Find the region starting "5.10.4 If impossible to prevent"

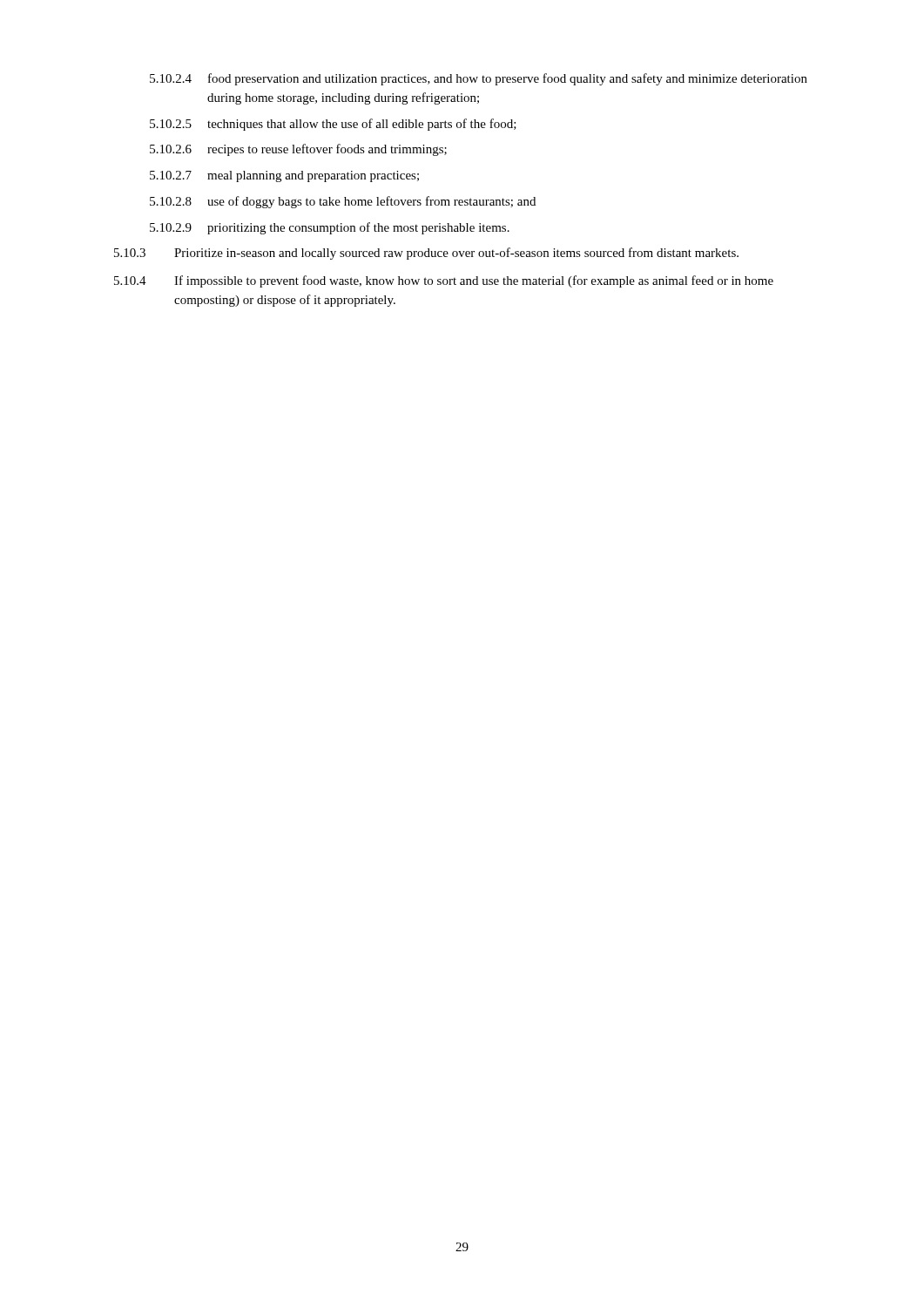462,291
